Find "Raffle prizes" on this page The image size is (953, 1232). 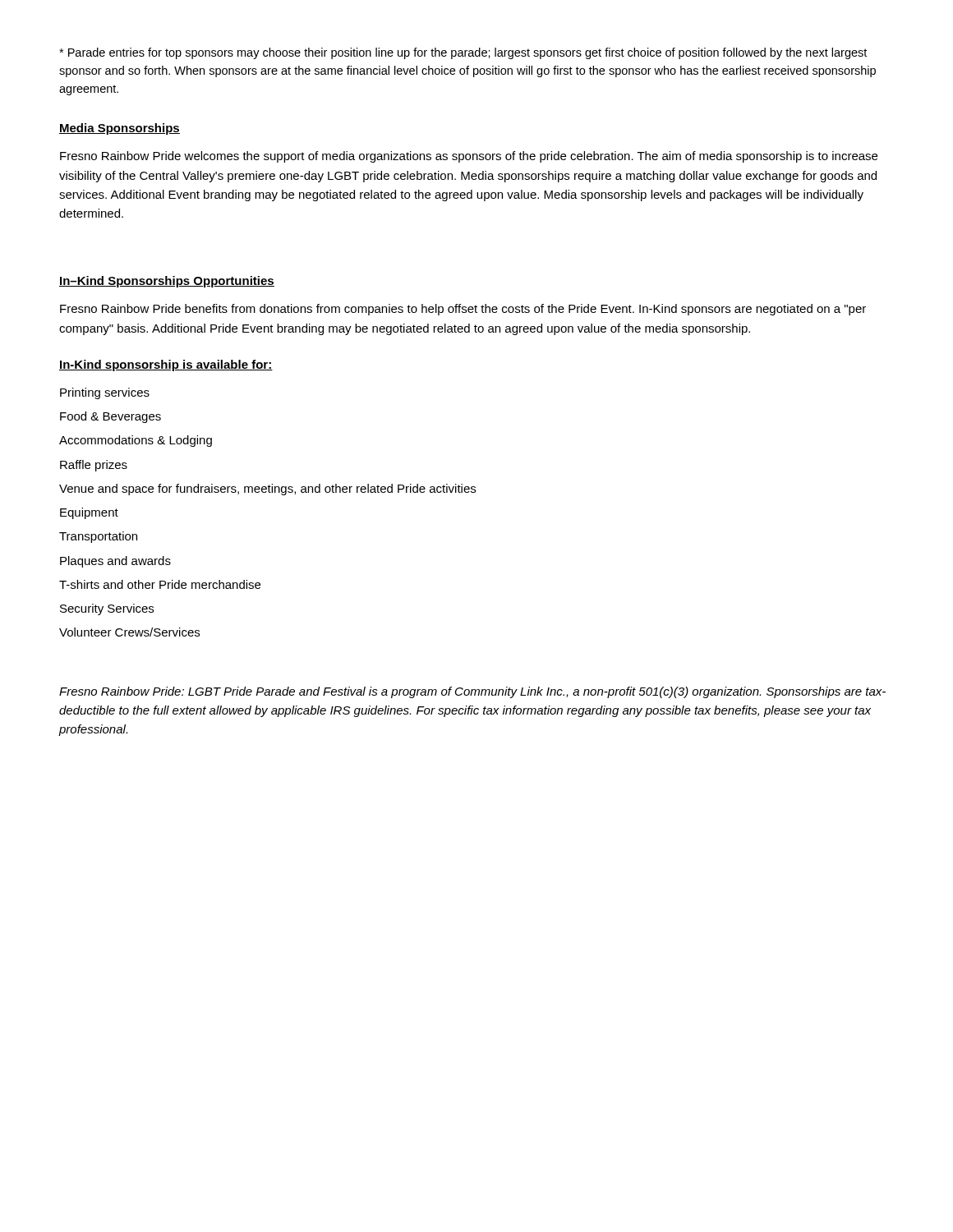click(93, 464)
